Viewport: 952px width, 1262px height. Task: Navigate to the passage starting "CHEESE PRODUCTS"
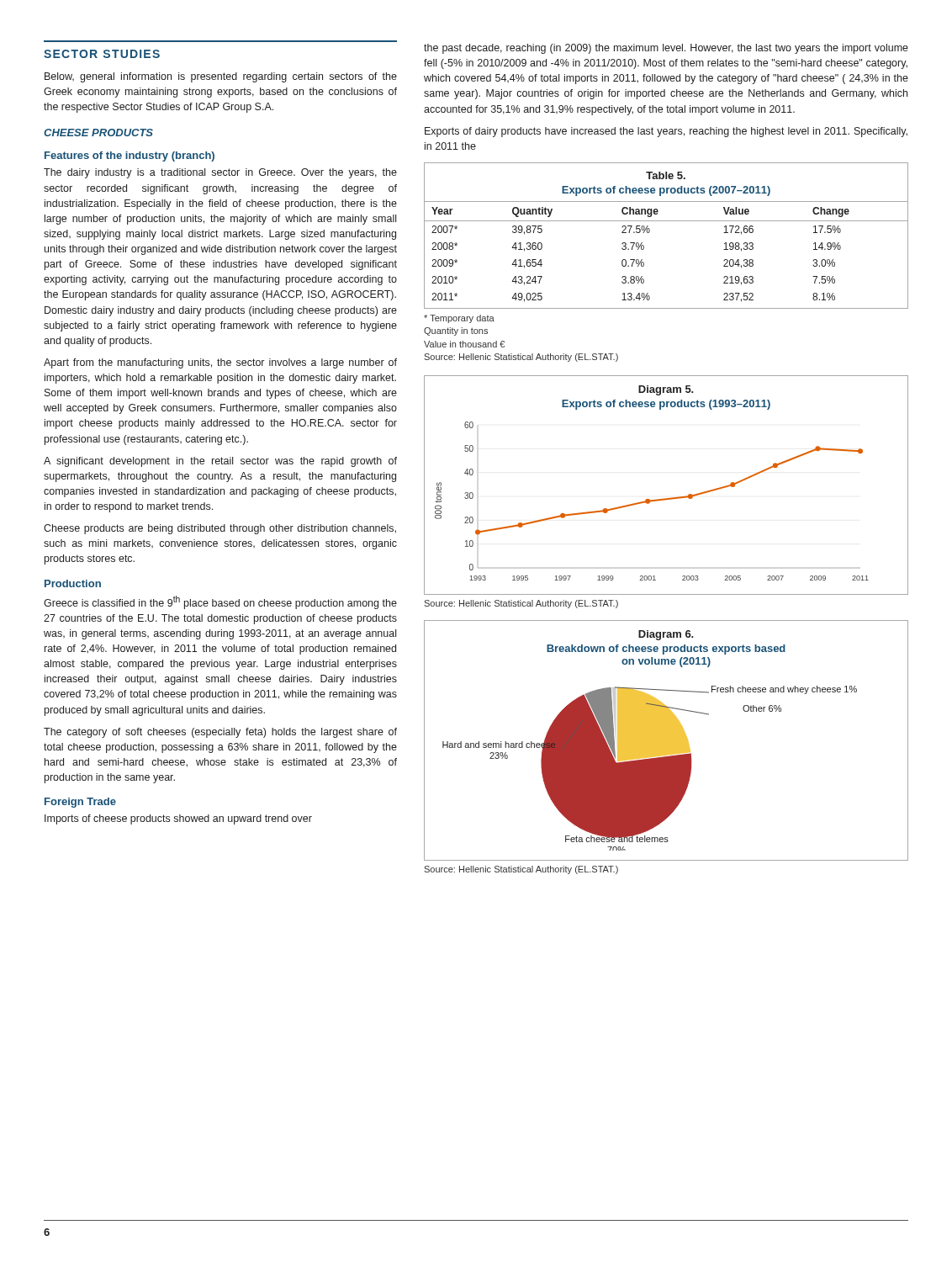(x=98, y=133)
